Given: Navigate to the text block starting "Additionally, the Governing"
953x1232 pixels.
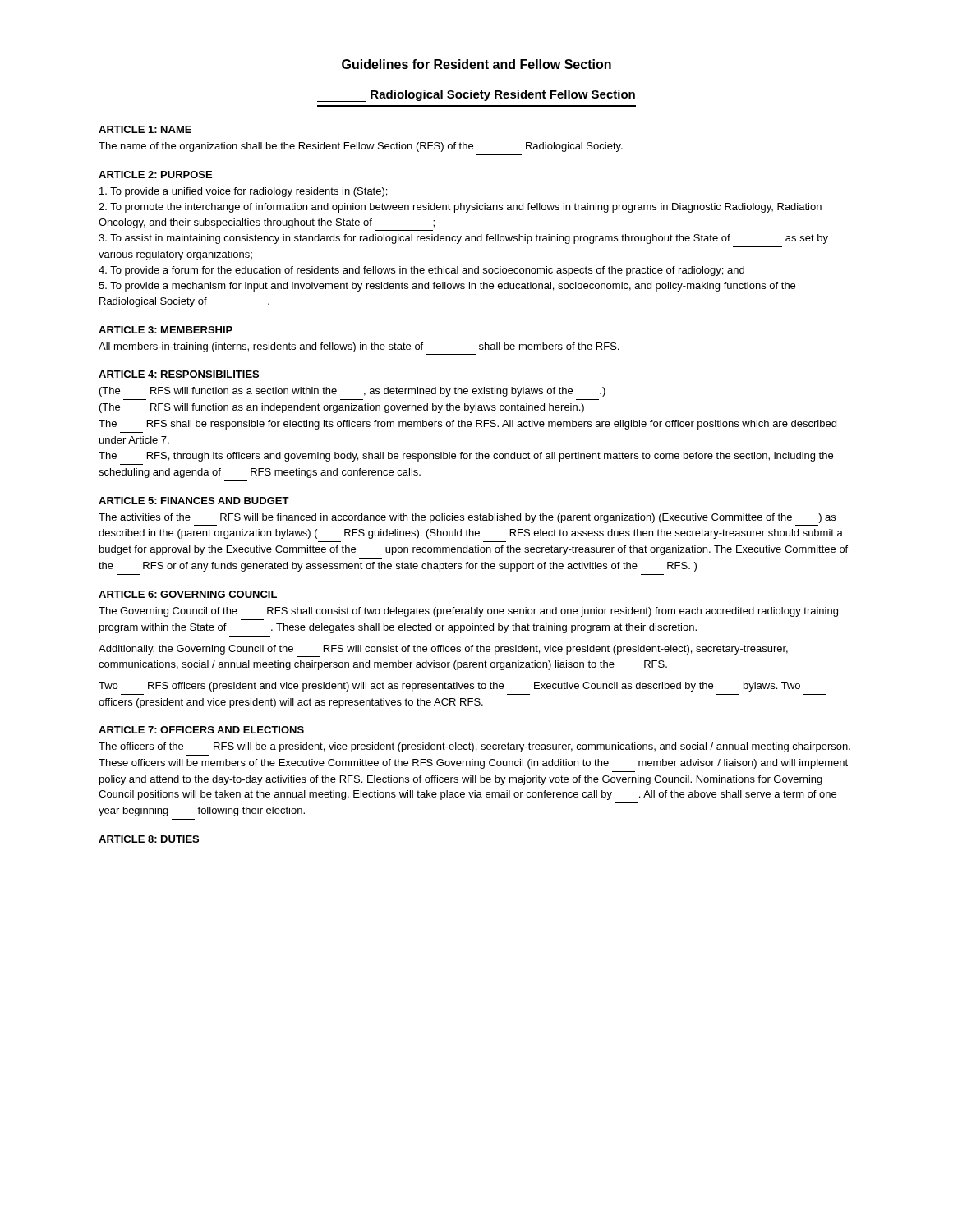Looking at the screenshot, I should click(x=443, y=657).
